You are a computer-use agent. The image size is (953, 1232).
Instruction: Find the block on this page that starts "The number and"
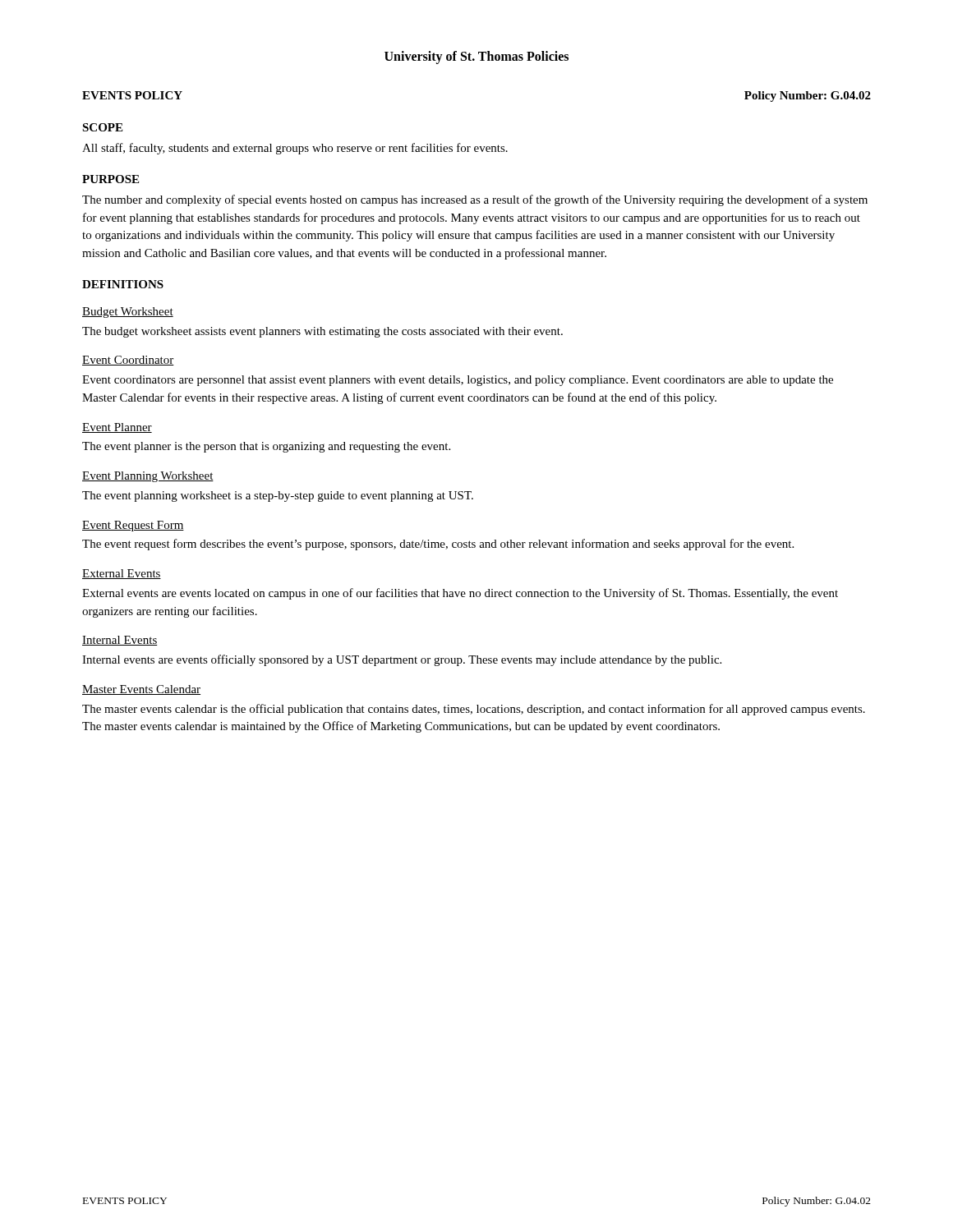coord(475,226)
